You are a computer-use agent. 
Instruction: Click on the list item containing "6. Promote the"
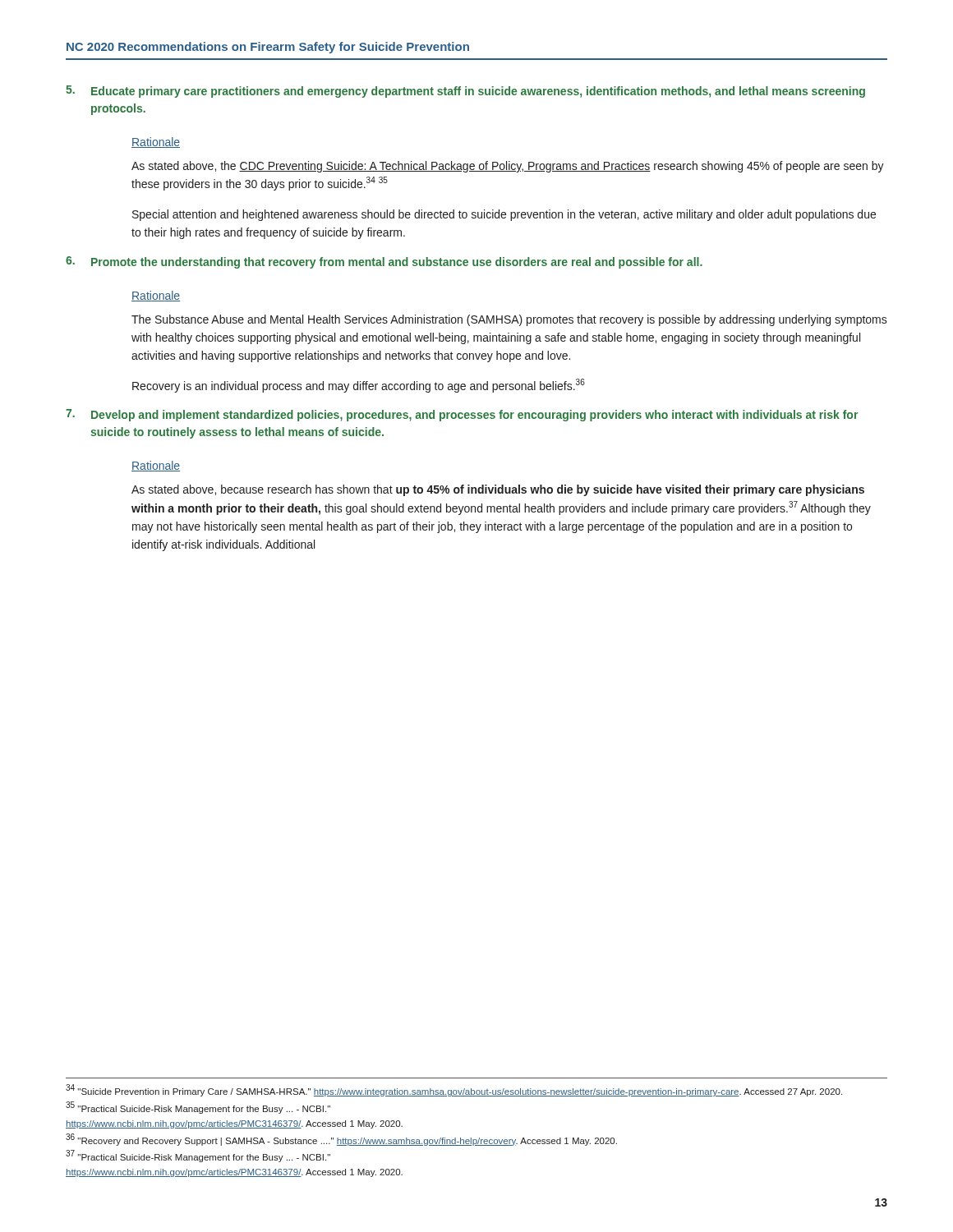[x=476, y=262]
